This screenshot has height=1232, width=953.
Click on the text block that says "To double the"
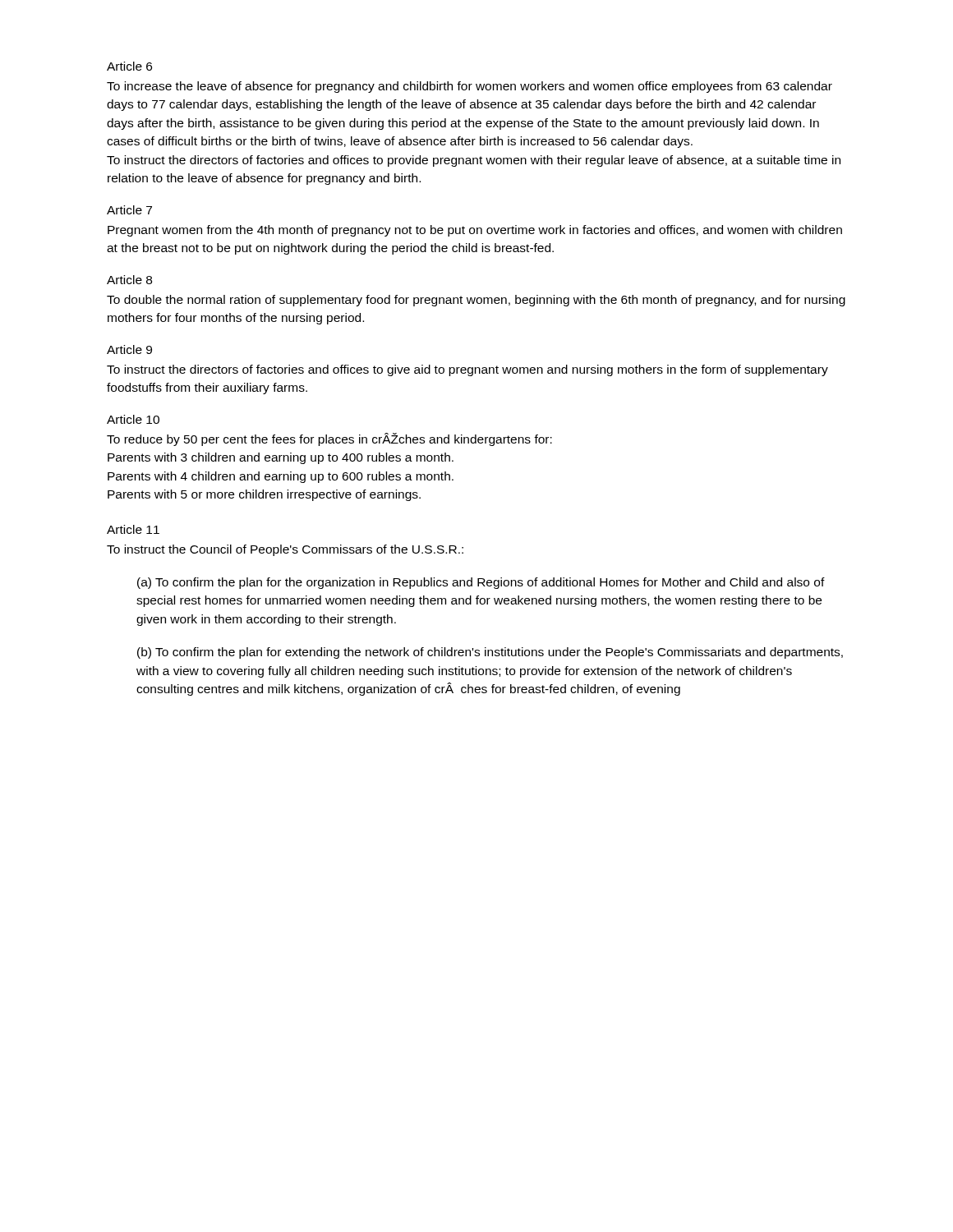pos(476,309)
